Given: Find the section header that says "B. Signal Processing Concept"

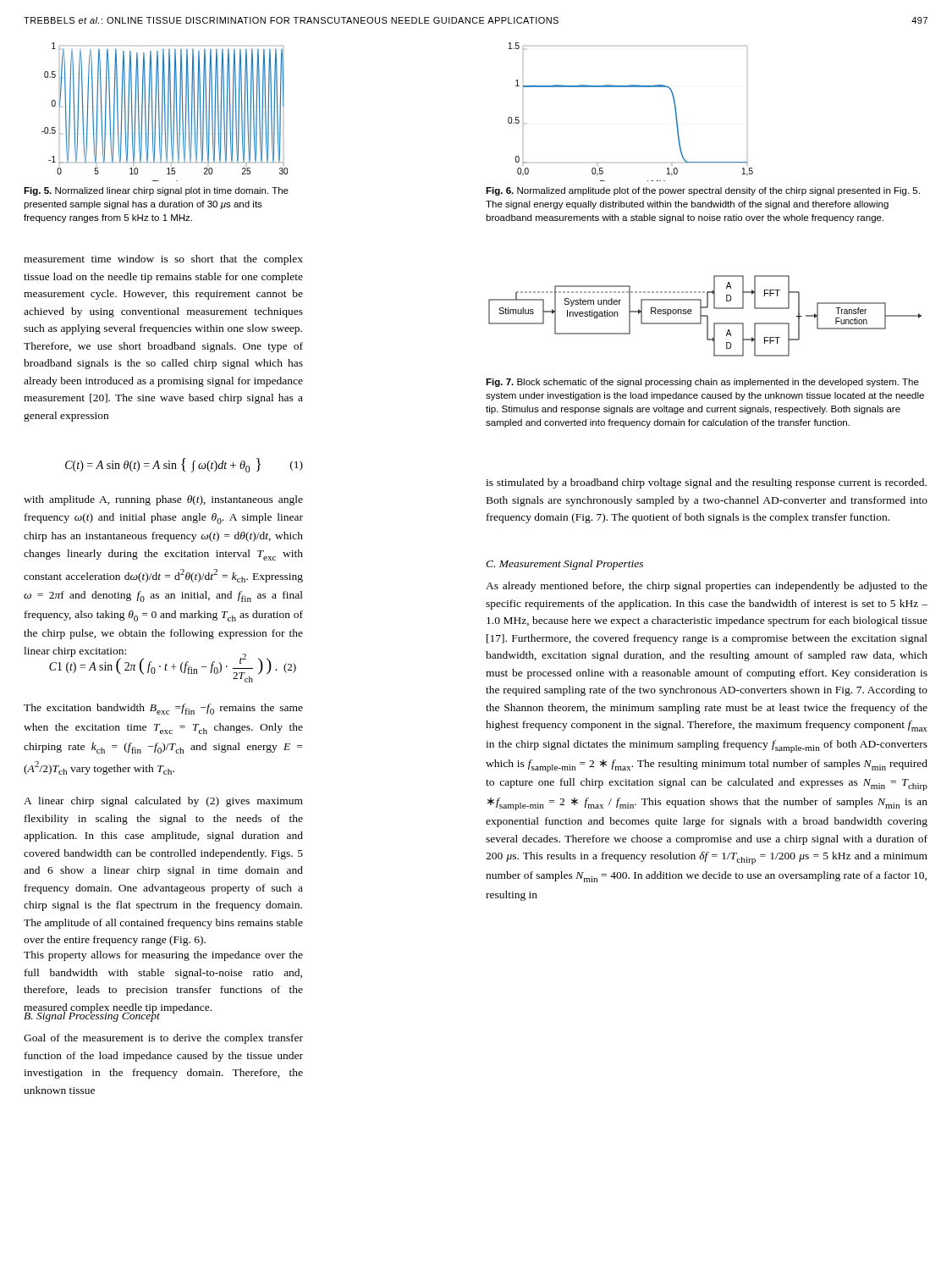Looking at the screenshot, I should pos(92,1016).
